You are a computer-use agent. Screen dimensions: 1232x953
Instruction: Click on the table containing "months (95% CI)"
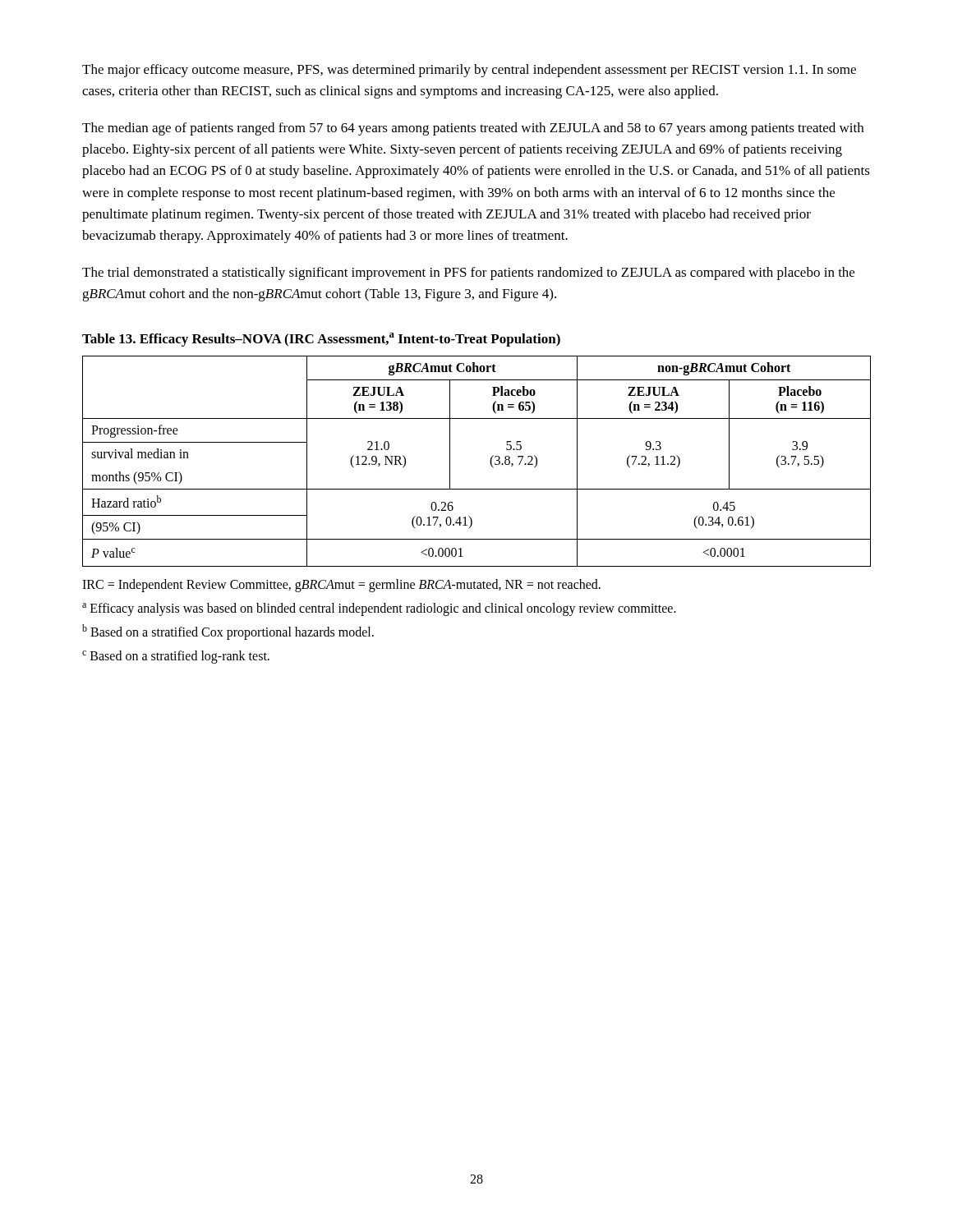(476, 447)
